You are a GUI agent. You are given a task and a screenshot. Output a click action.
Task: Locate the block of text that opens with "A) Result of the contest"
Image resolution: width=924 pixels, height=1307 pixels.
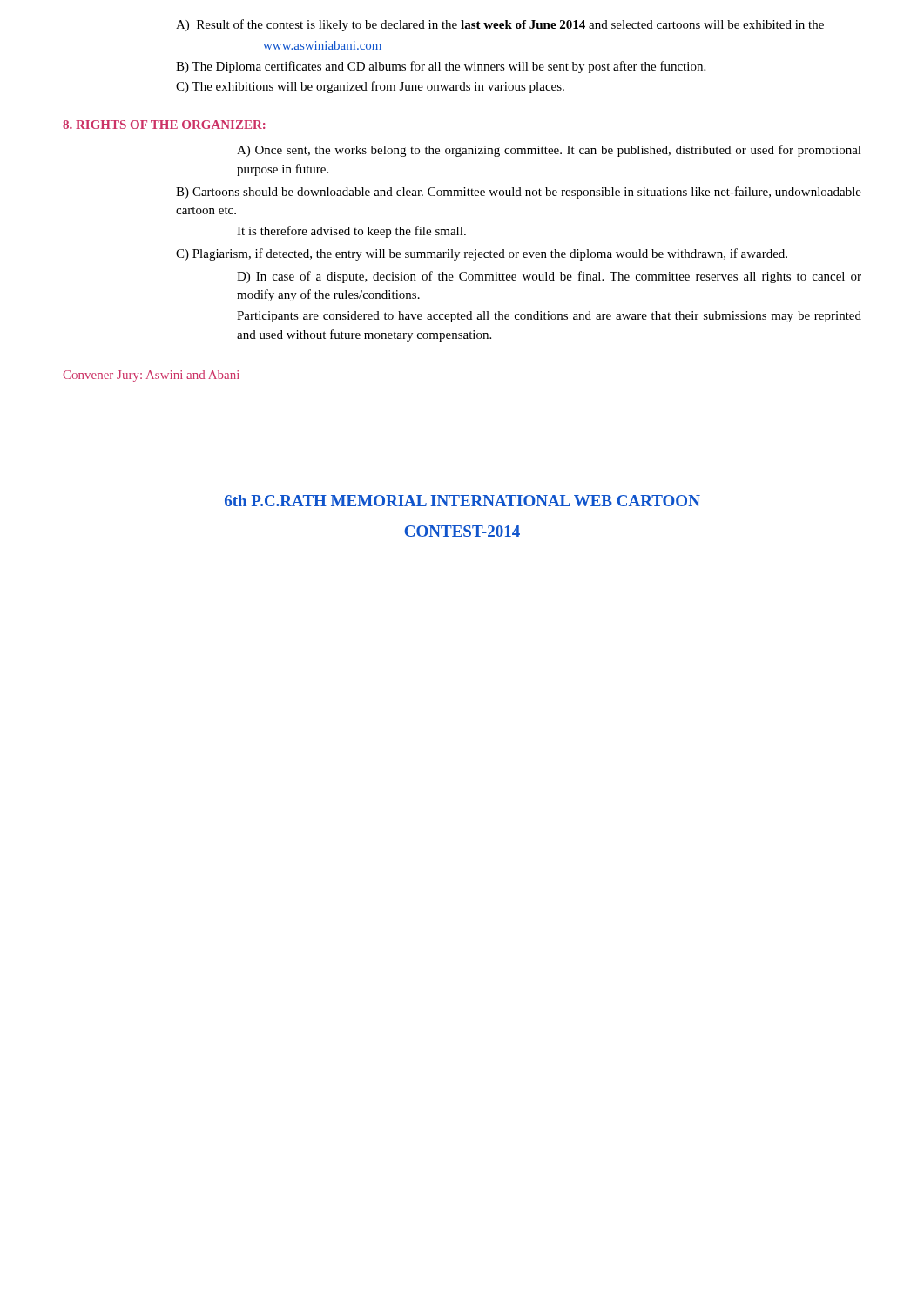click(519, 35)
